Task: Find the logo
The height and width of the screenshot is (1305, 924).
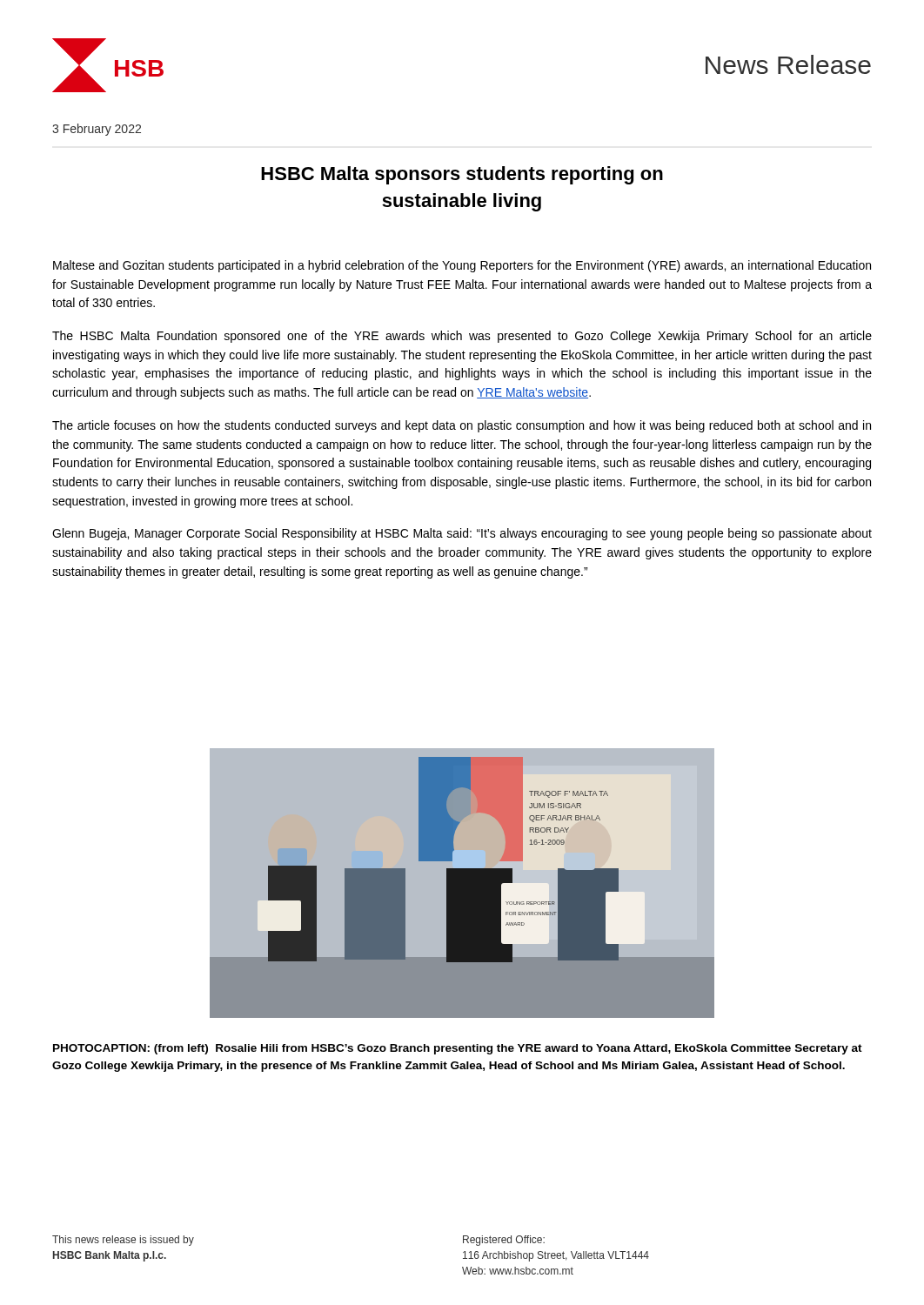Action: click(x=109, y=65)
